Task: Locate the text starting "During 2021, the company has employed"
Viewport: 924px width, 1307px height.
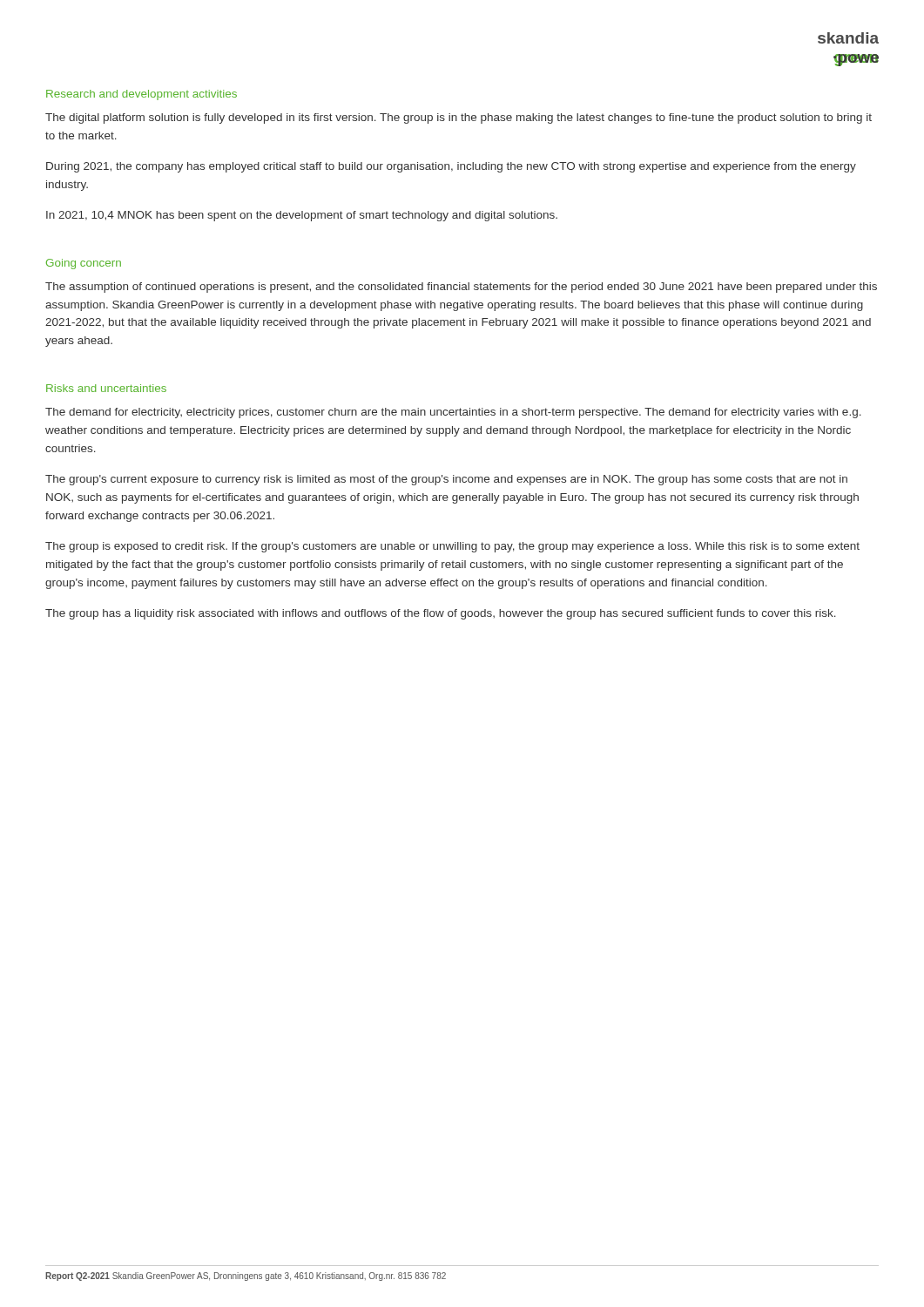Action: (451, 175)
